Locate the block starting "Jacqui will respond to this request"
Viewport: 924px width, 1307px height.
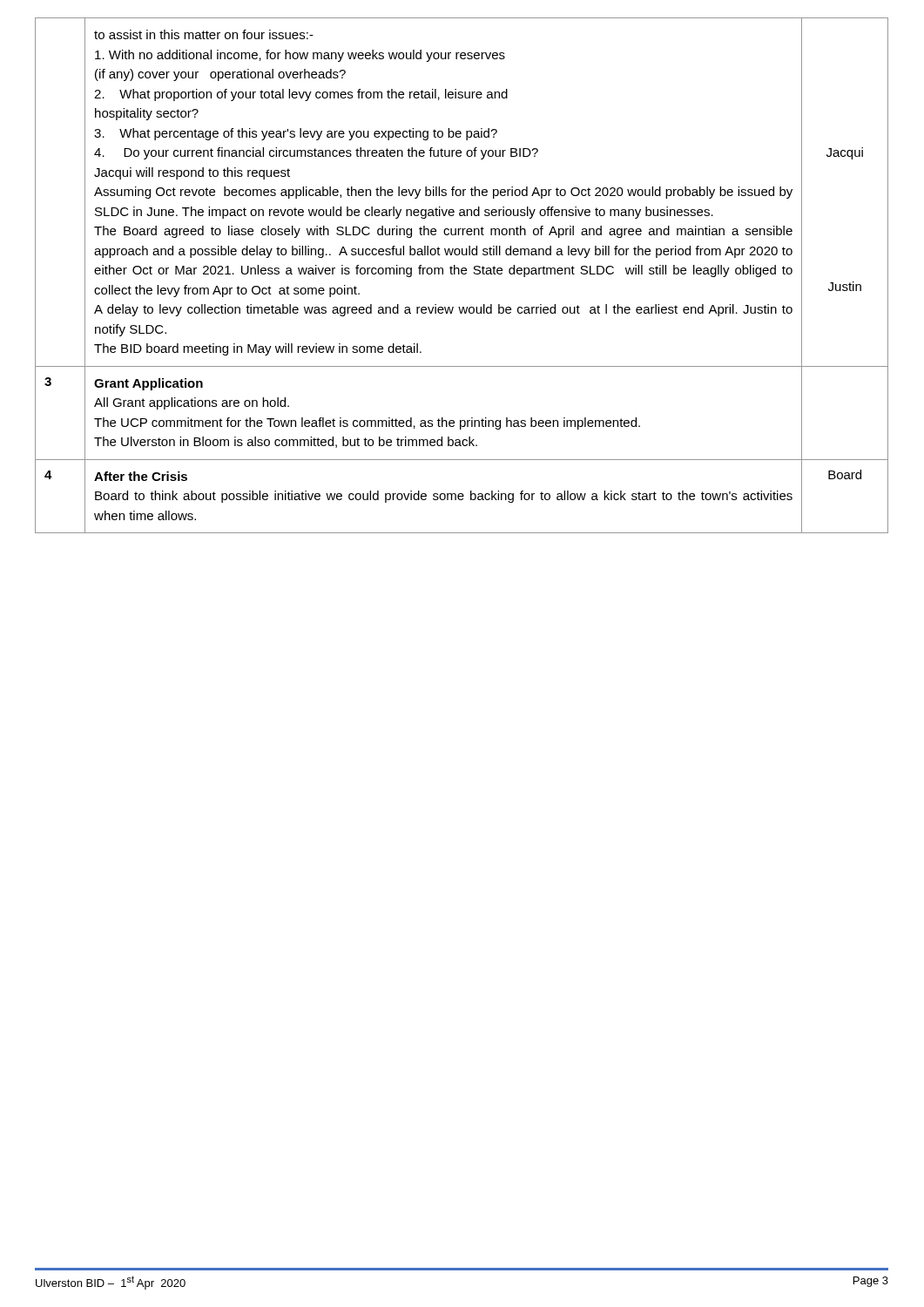(192, 173)
